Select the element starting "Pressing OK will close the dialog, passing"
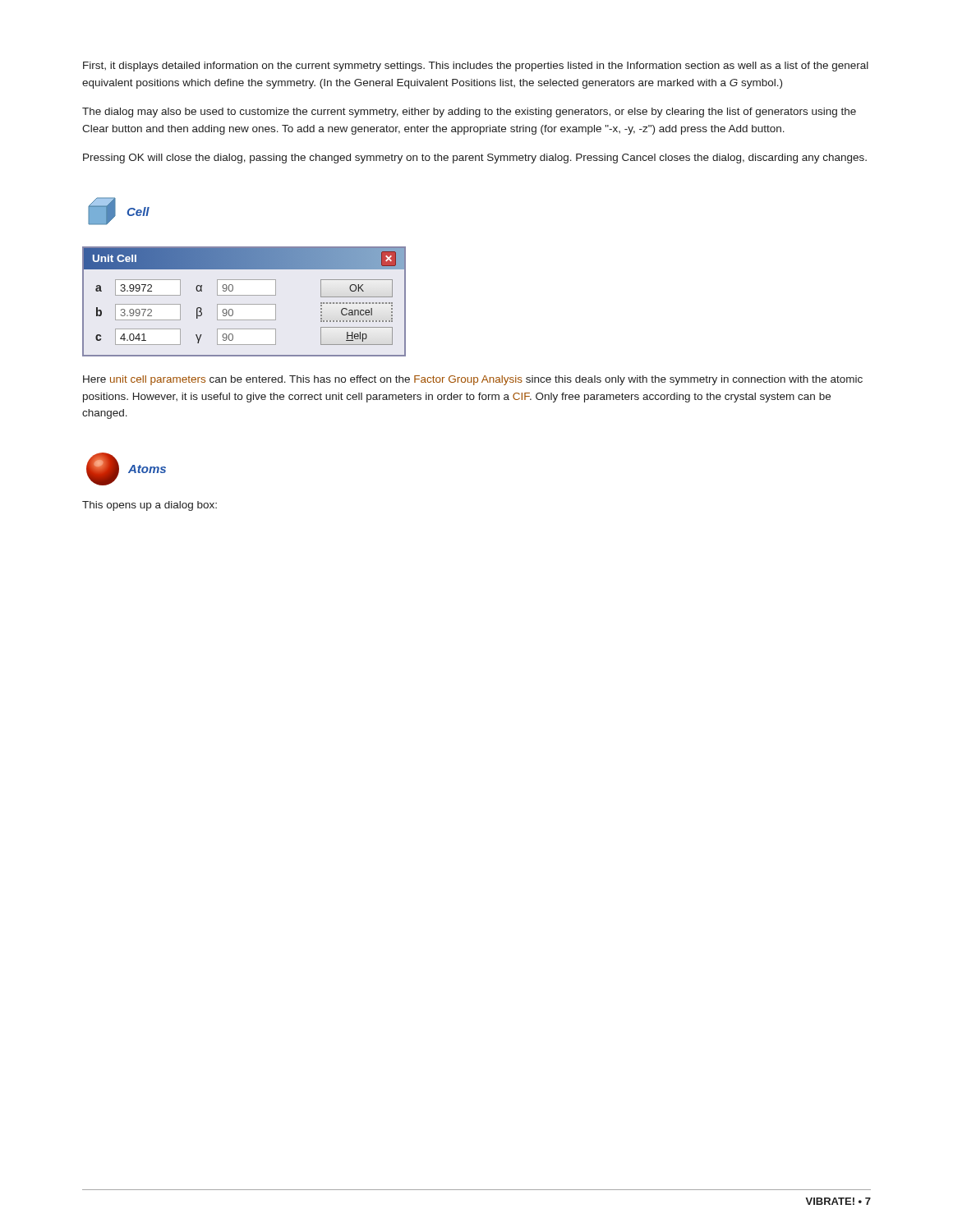 [x=475, y=157]
